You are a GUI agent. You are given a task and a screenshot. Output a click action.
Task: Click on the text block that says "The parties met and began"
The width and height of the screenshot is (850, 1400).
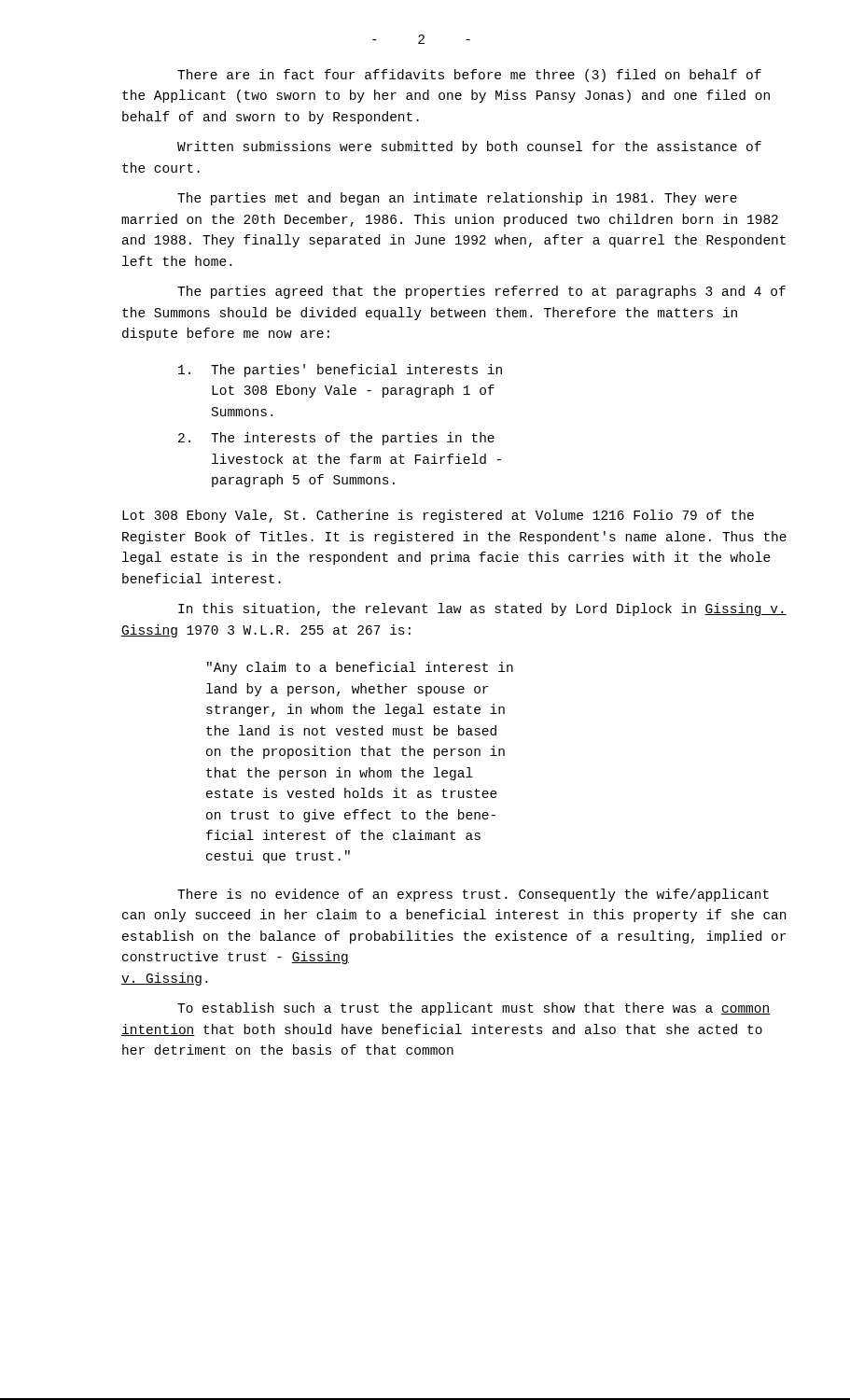tap(454, 231)
